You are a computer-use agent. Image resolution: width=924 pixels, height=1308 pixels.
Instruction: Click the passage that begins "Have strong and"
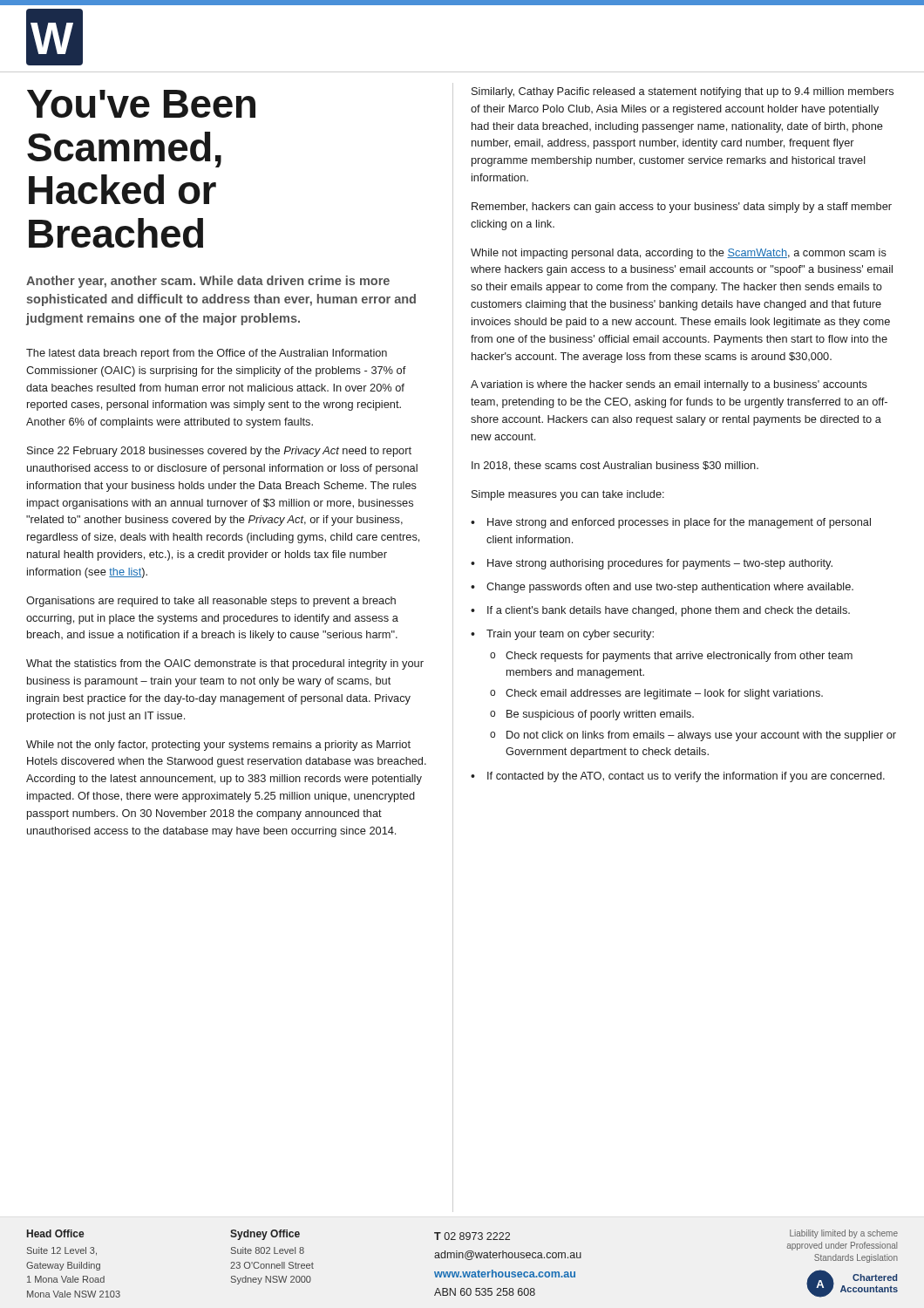679,531
